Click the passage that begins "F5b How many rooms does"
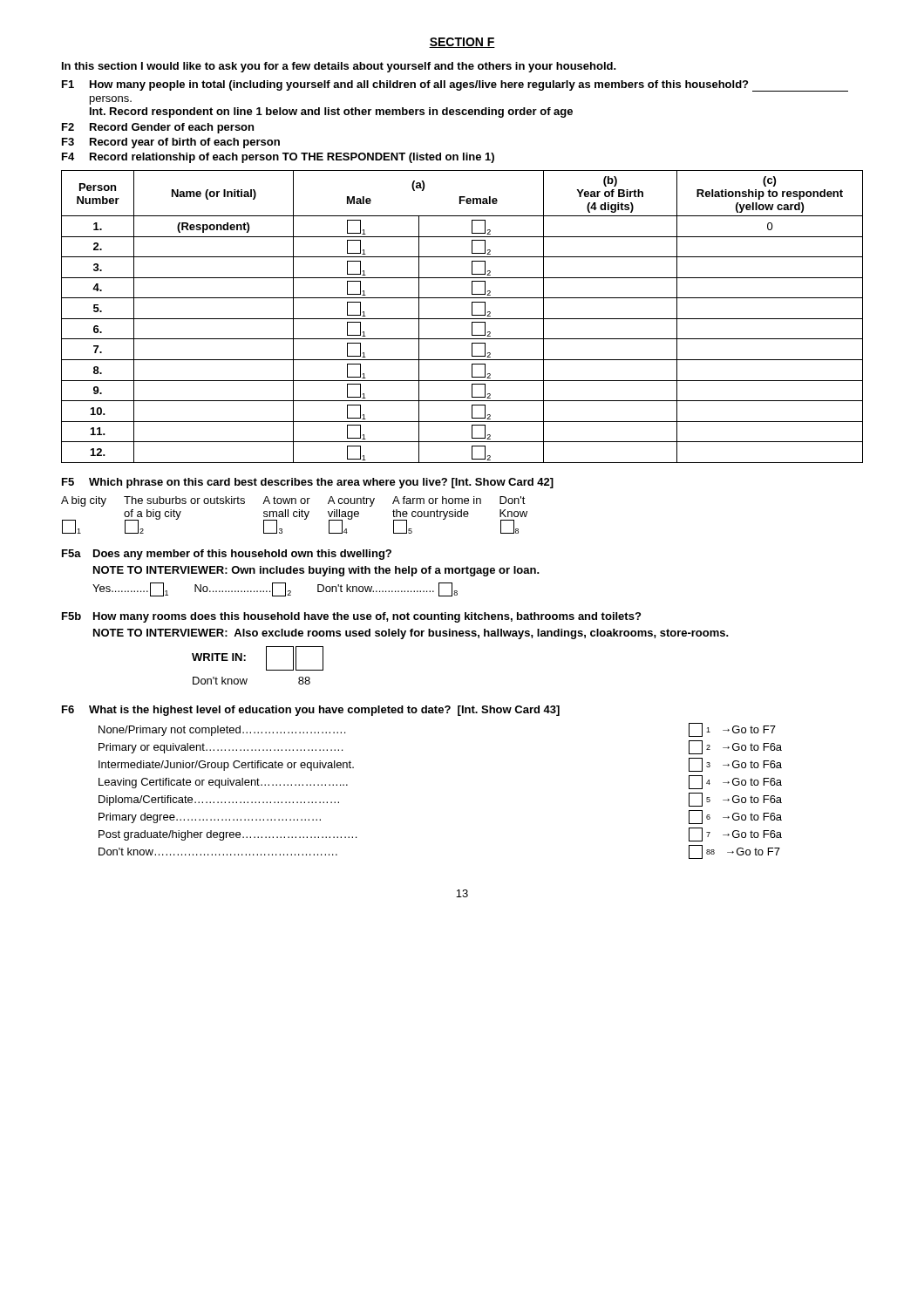This screenshot has height=1308, width=924. click(351, 616)
